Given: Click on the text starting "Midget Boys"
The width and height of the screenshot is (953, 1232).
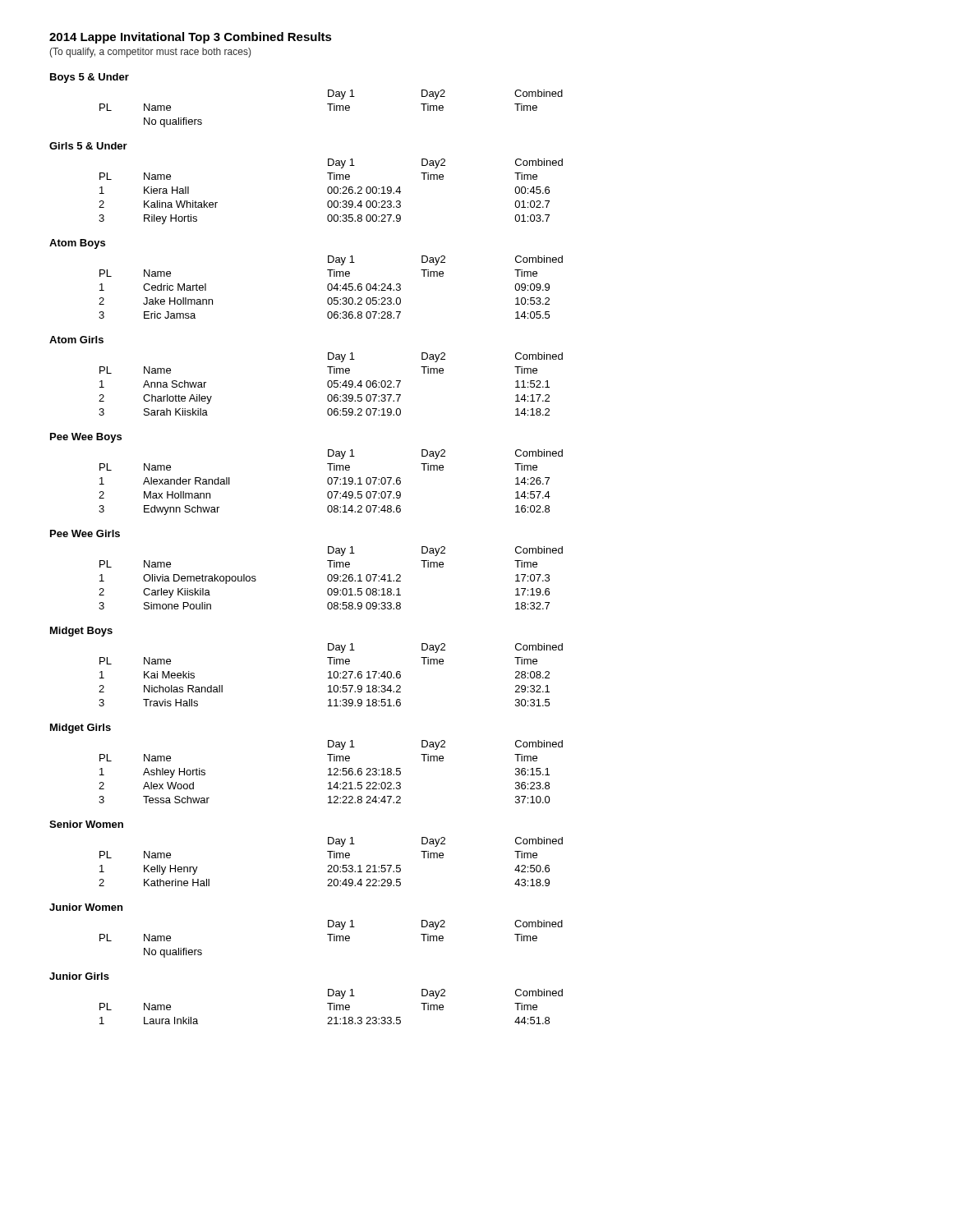Looking at the screenshot, I should pos(81,630).
